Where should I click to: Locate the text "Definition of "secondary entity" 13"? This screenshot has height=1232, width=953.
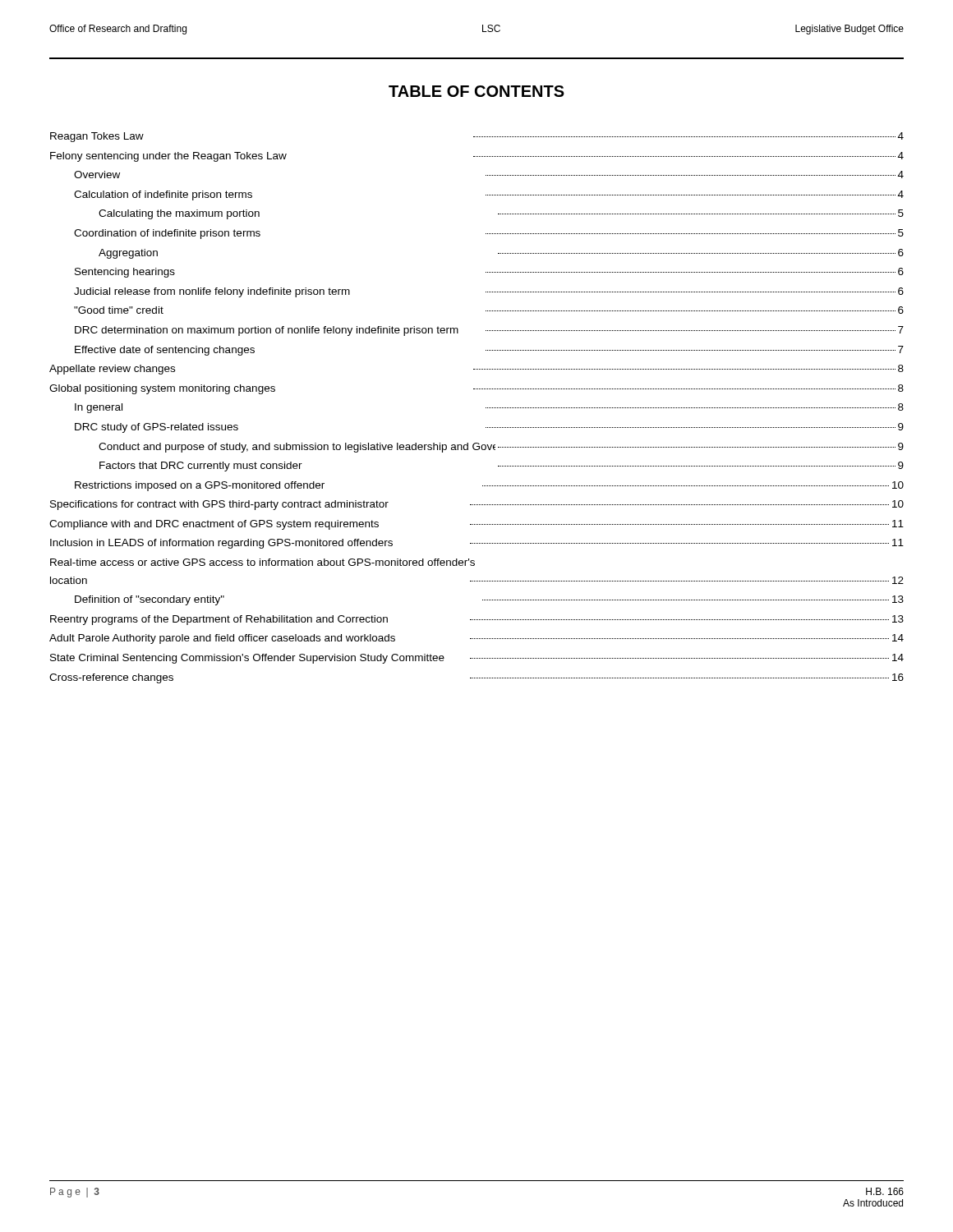(x=489, y=600)
